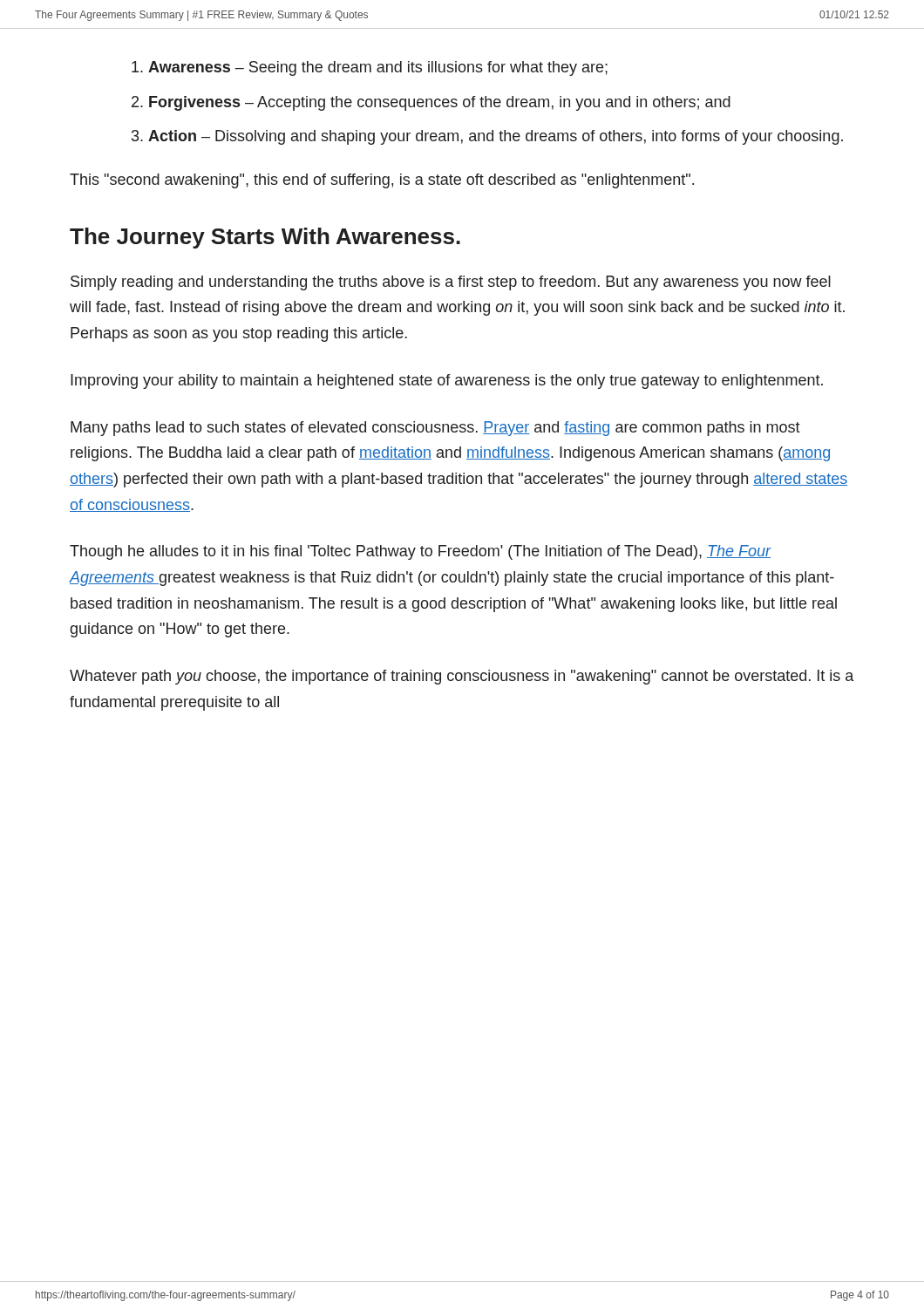924x1308 pixels.
Task: Select the text block with the text "This "second awakening", this"
Action: [x=383, y=180]
